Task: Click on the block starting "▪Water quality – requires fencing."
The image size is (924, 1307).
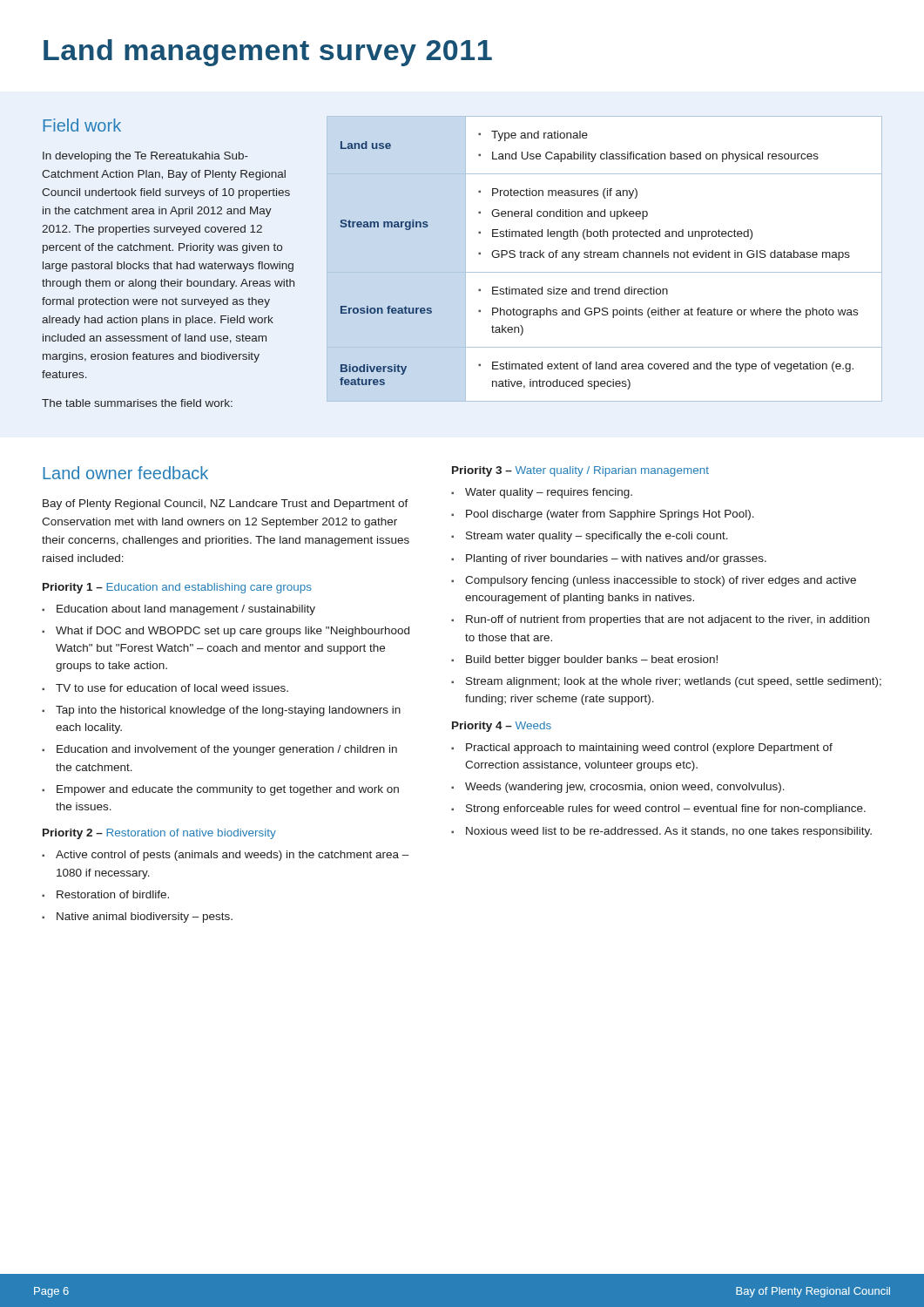Action: coord(542,492)
